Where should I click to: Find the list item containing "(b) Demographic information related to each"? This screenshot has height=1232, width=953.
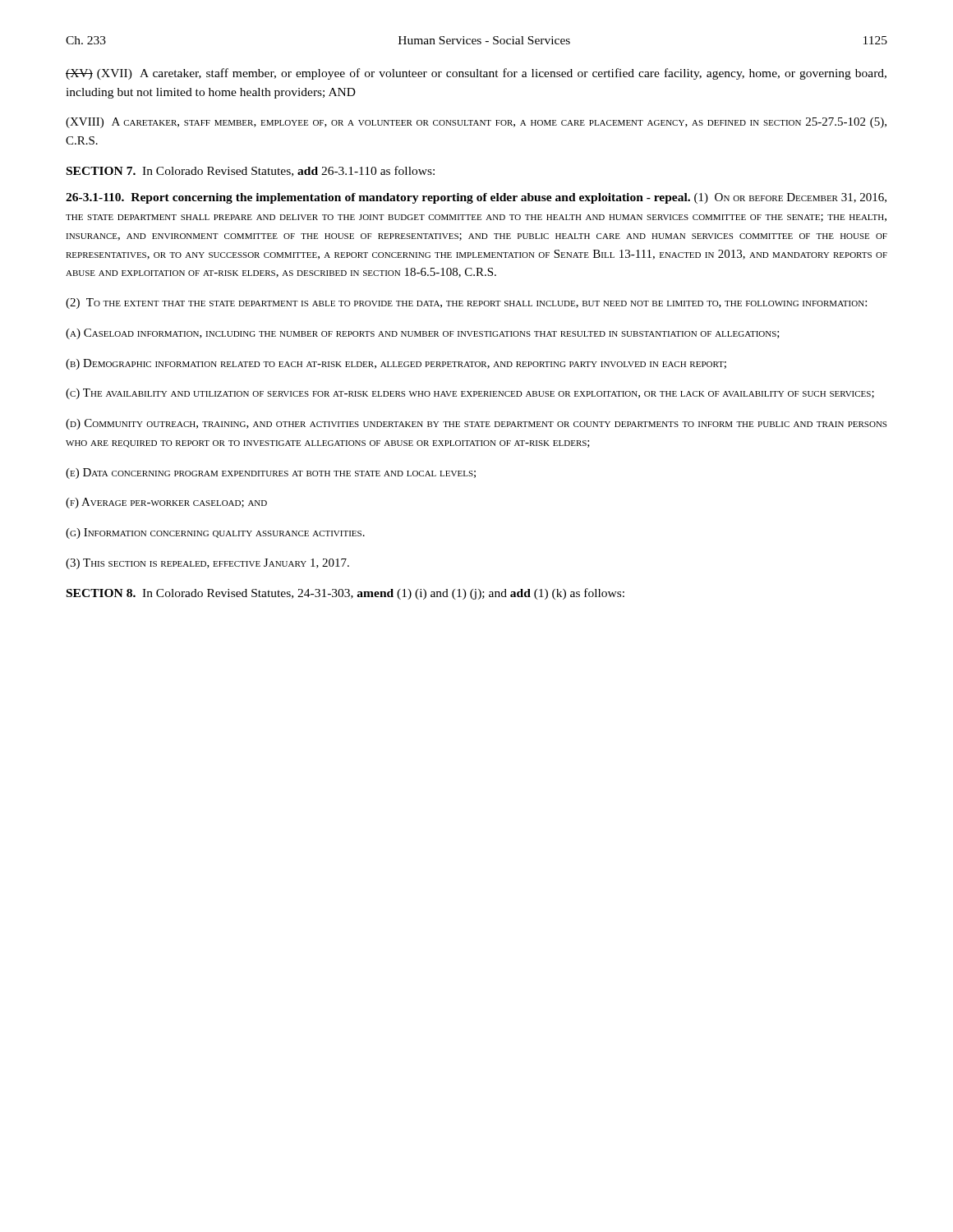(x=396, y=363)
